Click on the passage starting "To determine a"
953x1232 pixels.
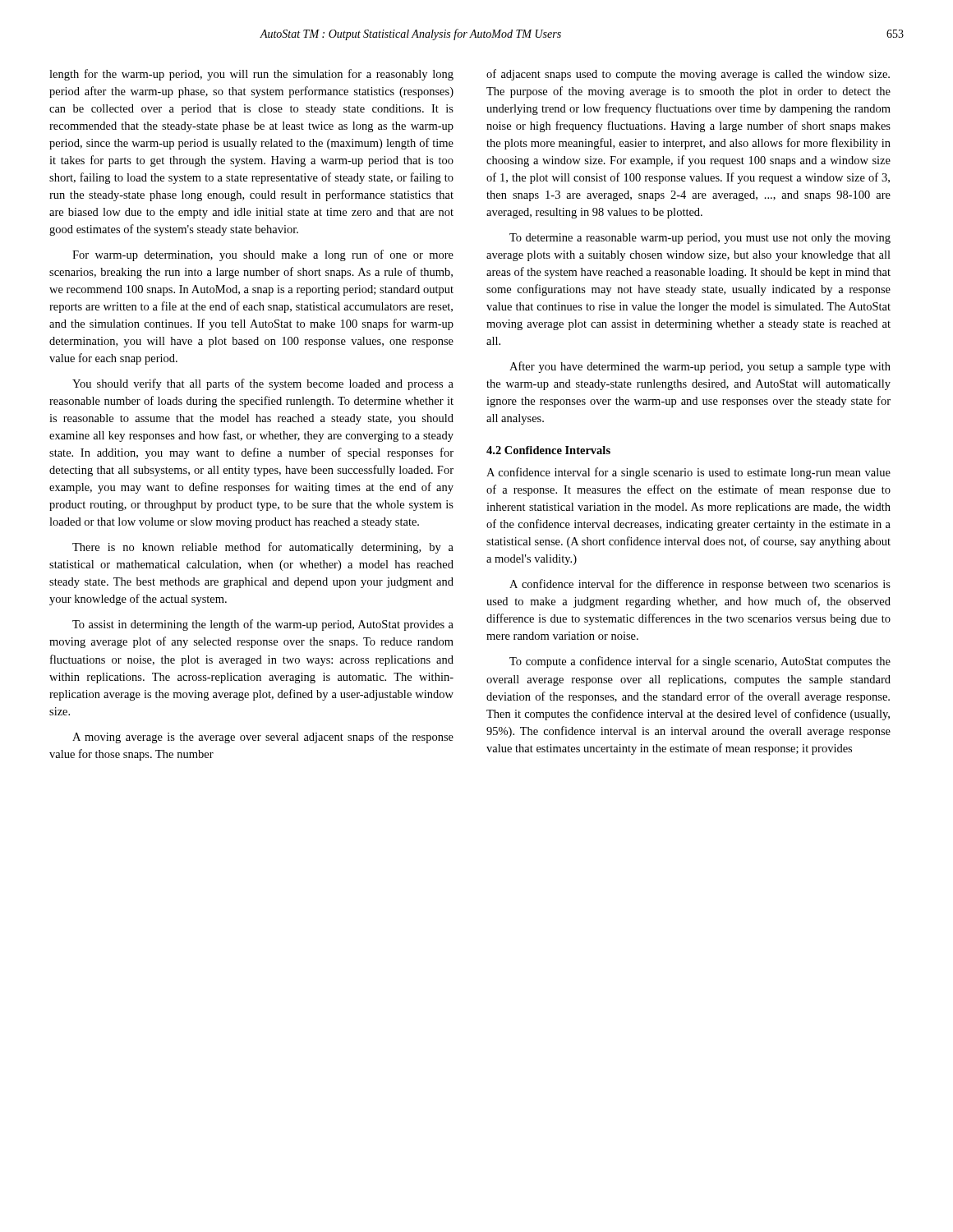pyautogui.click(x=688, y=290)
